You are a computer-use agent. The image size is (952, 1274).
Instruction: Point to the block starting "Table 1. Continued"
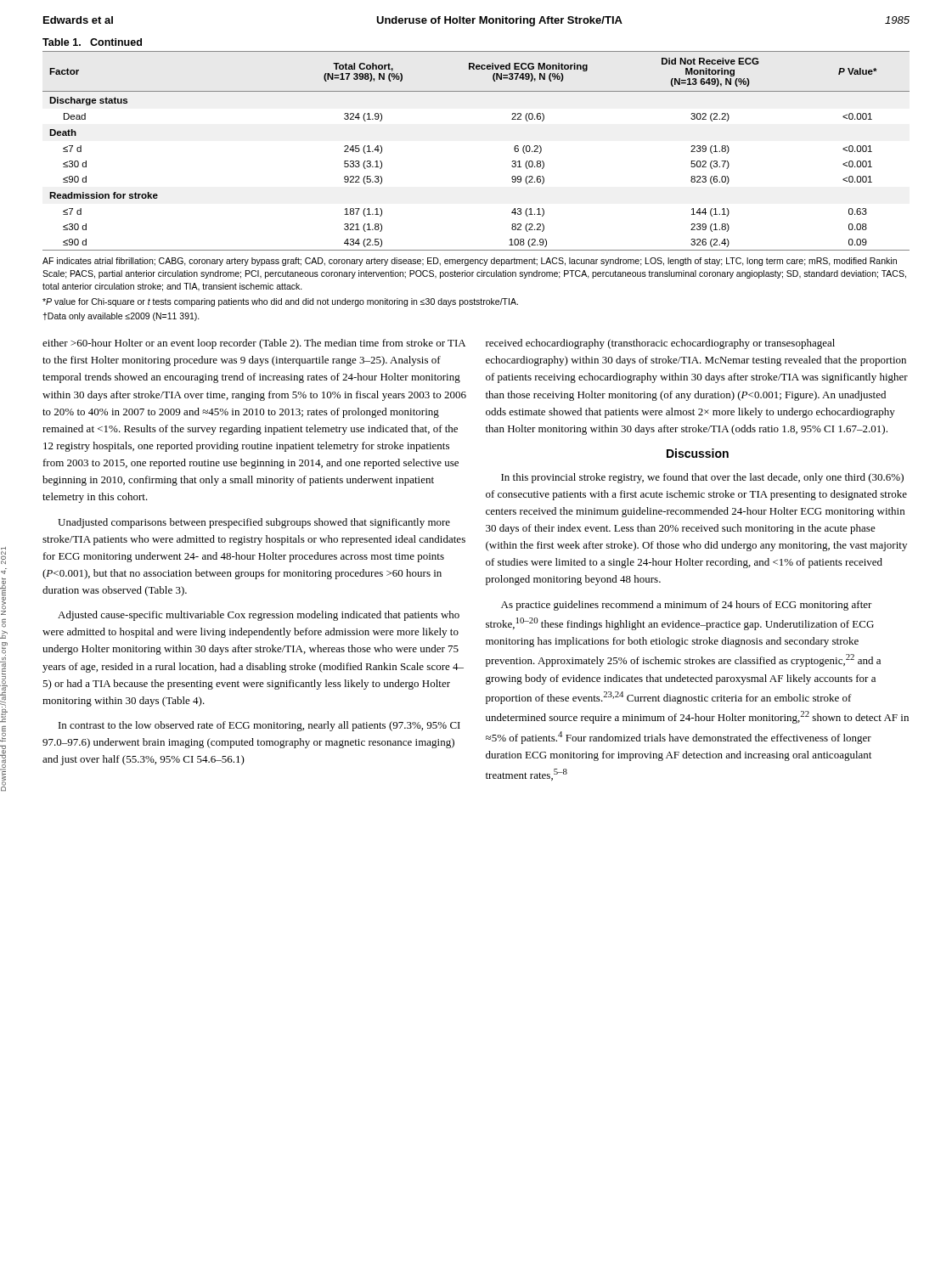92,42
